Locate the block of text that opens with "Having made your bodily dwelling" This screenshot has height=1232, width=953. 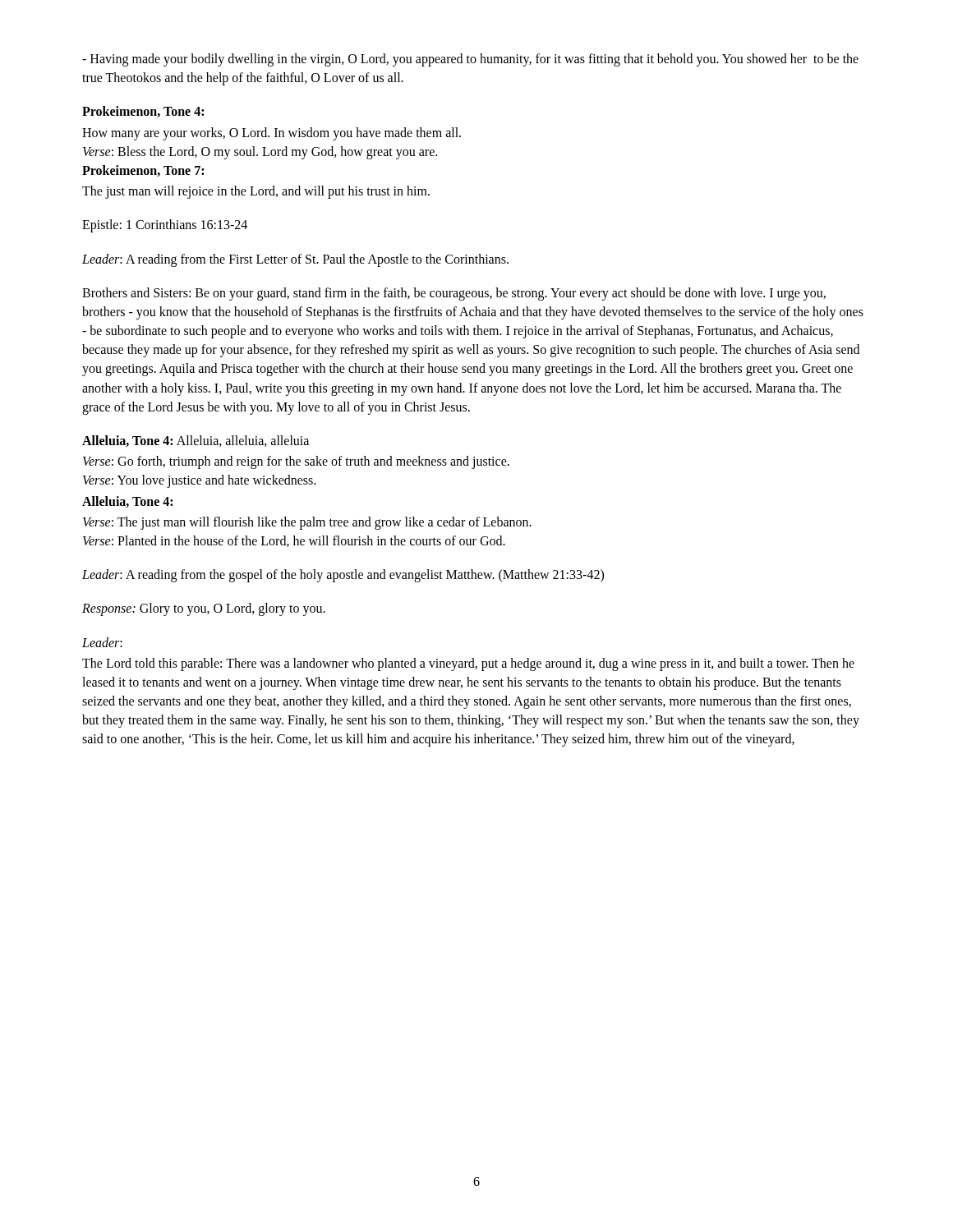click(476, 68)
